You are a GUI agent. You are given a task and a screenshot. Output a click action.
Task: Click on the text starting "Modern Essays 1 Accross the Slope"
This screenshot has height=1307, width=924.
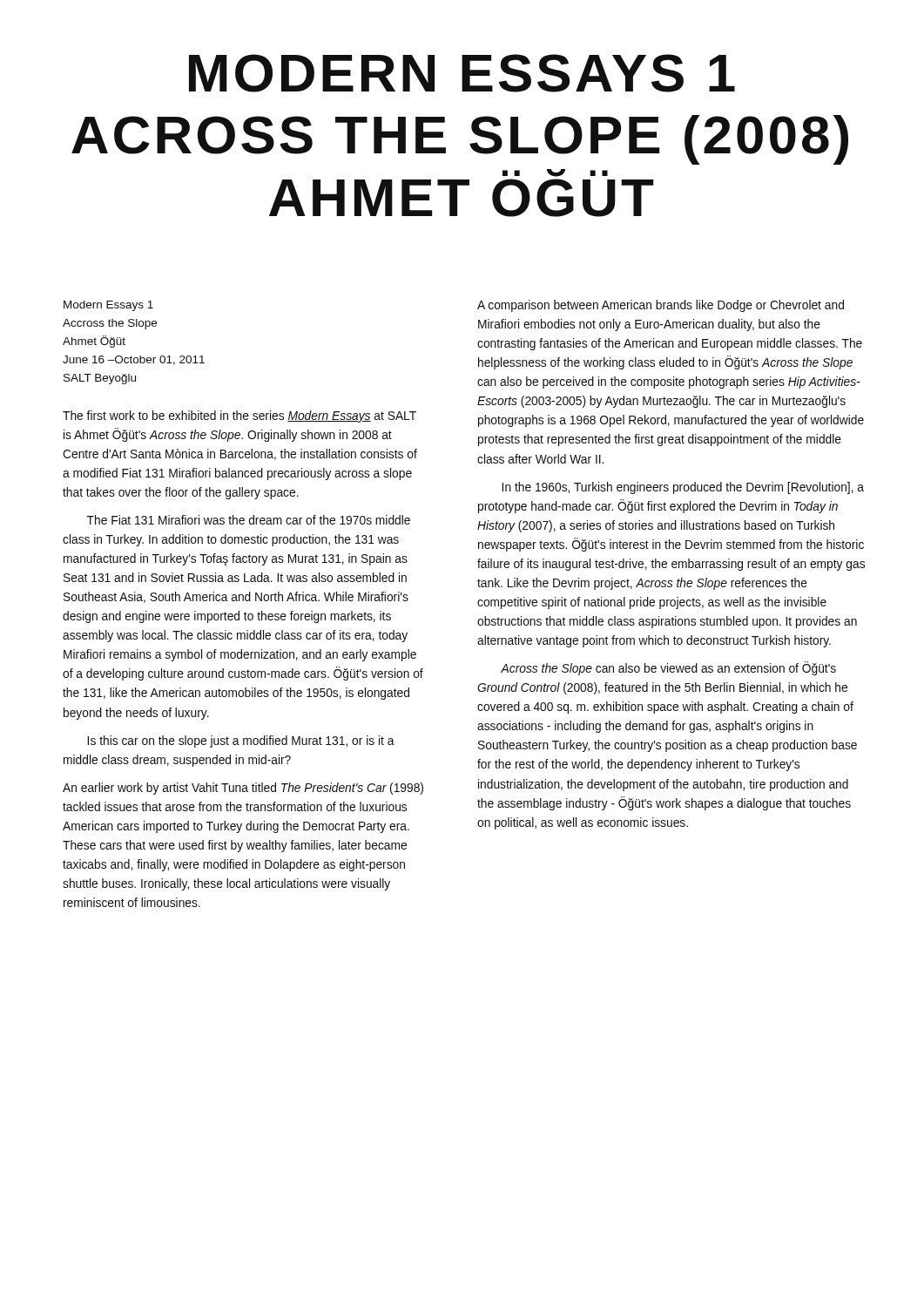[245, 605]
